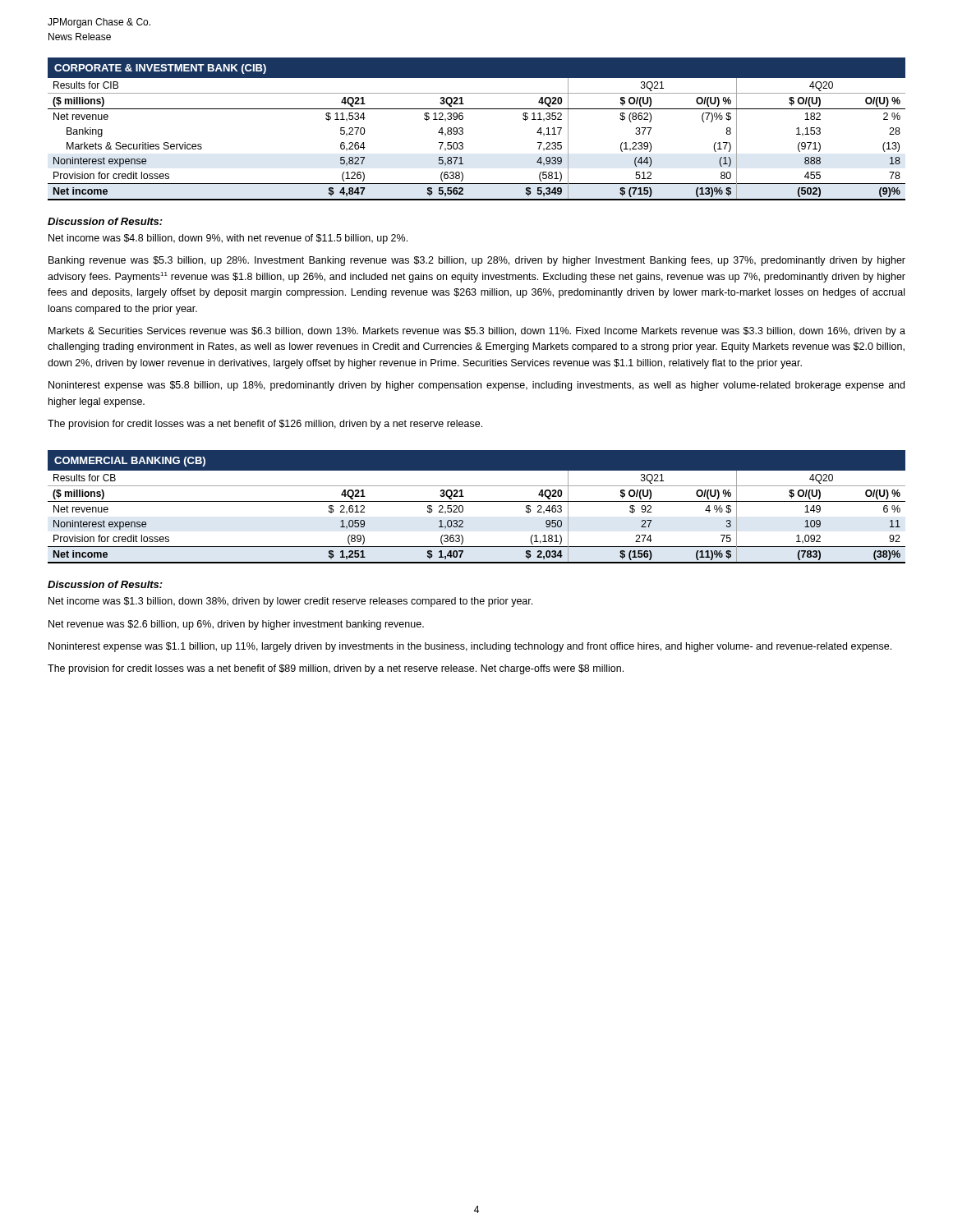Click on the passage starting "Noninterest expense was $1.1 billion,"
Screen dimensions: 1232x953
point(470,646)
